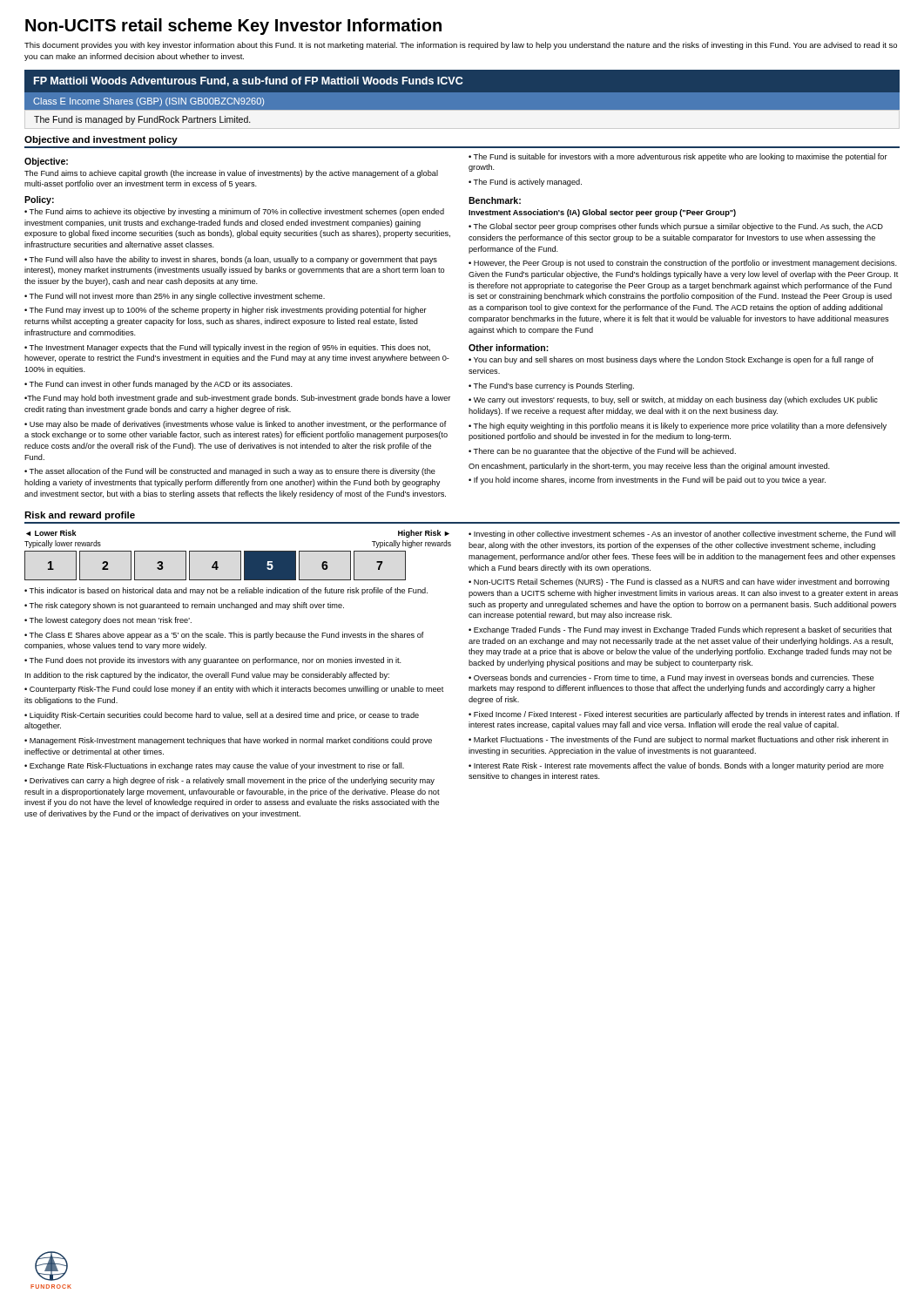Viewport: 924px width, 1307px height.
Task: Click on the text block containing "On encashment, particularly in the"
Action: coord(649,466)
